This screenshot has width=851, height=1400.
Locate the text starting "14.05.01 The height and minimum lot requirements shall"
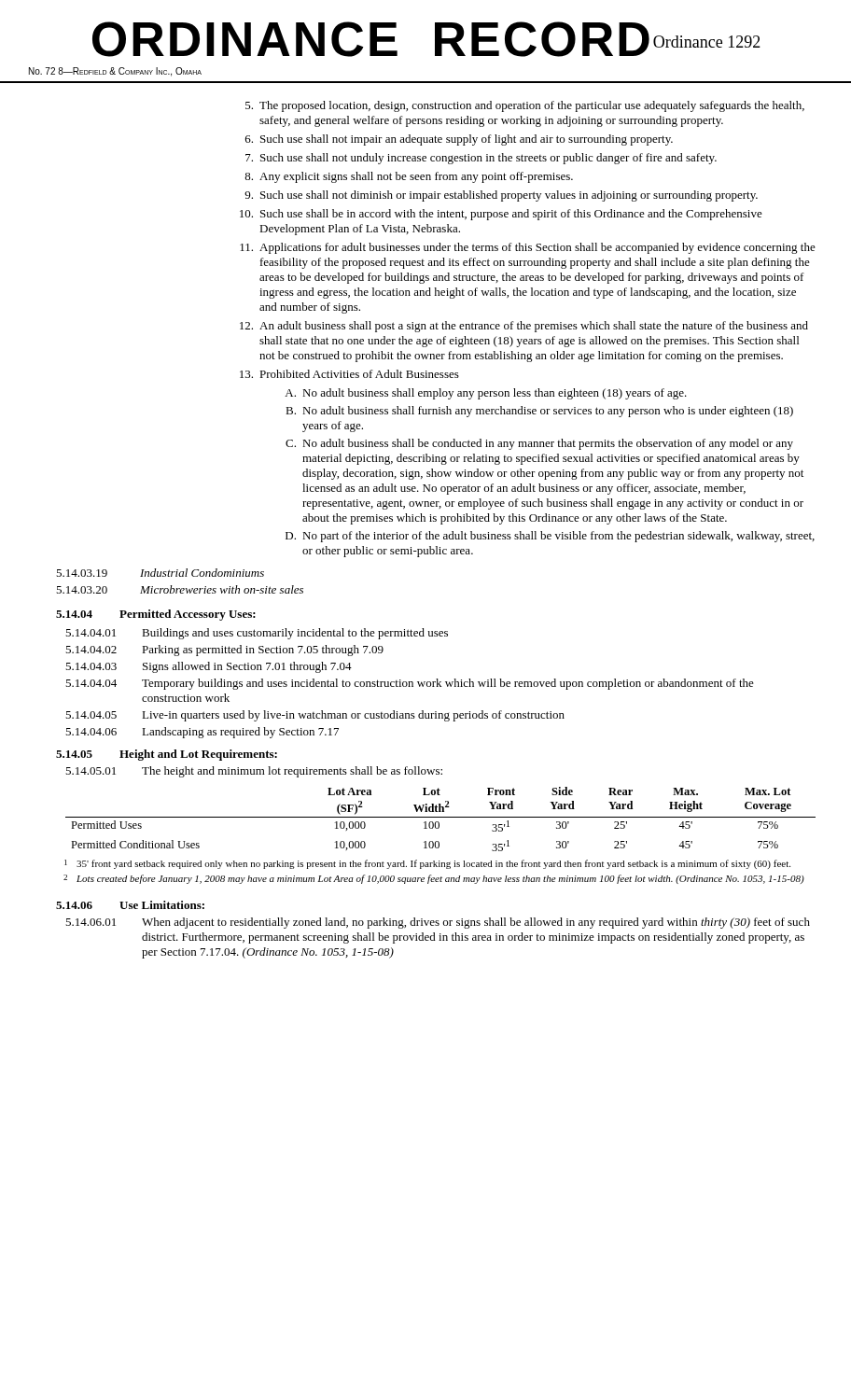[x=254, y=771]
